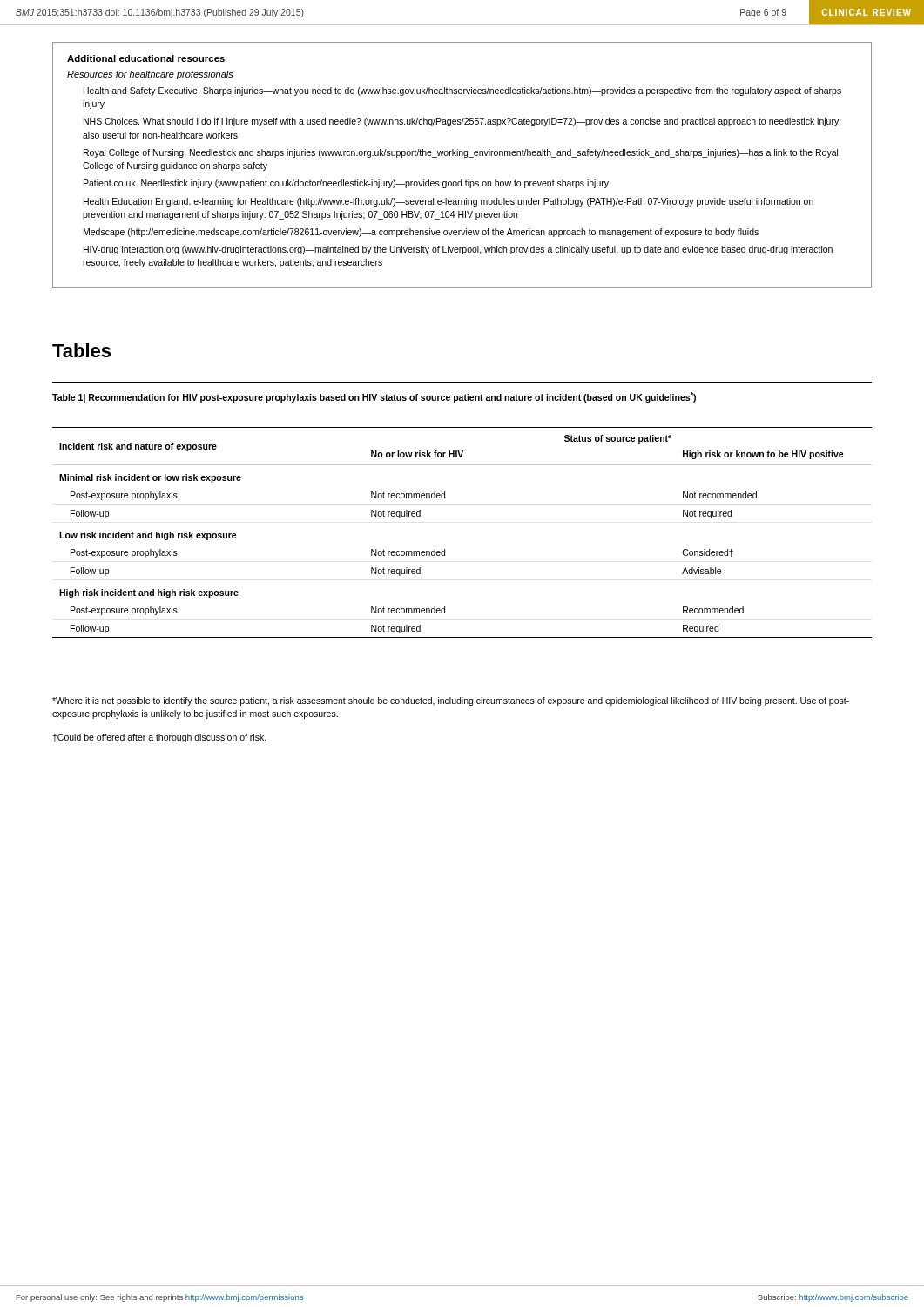Select the footnote with the text "Where it is not possible to identify"
924x1307 pixels.
click(451, 701)
